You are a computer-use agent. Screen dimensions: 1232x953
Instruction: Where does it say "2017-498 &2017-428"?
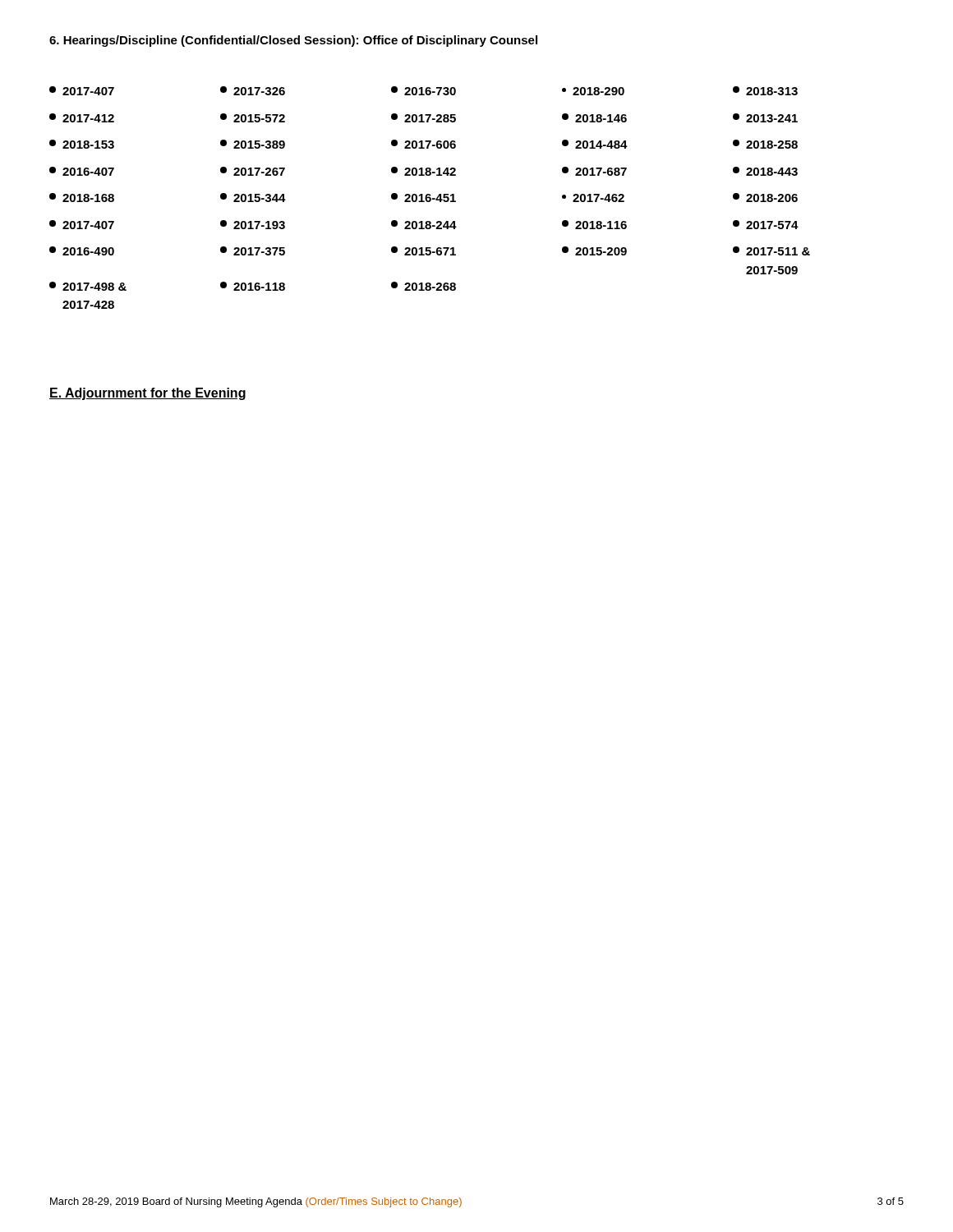135,296
